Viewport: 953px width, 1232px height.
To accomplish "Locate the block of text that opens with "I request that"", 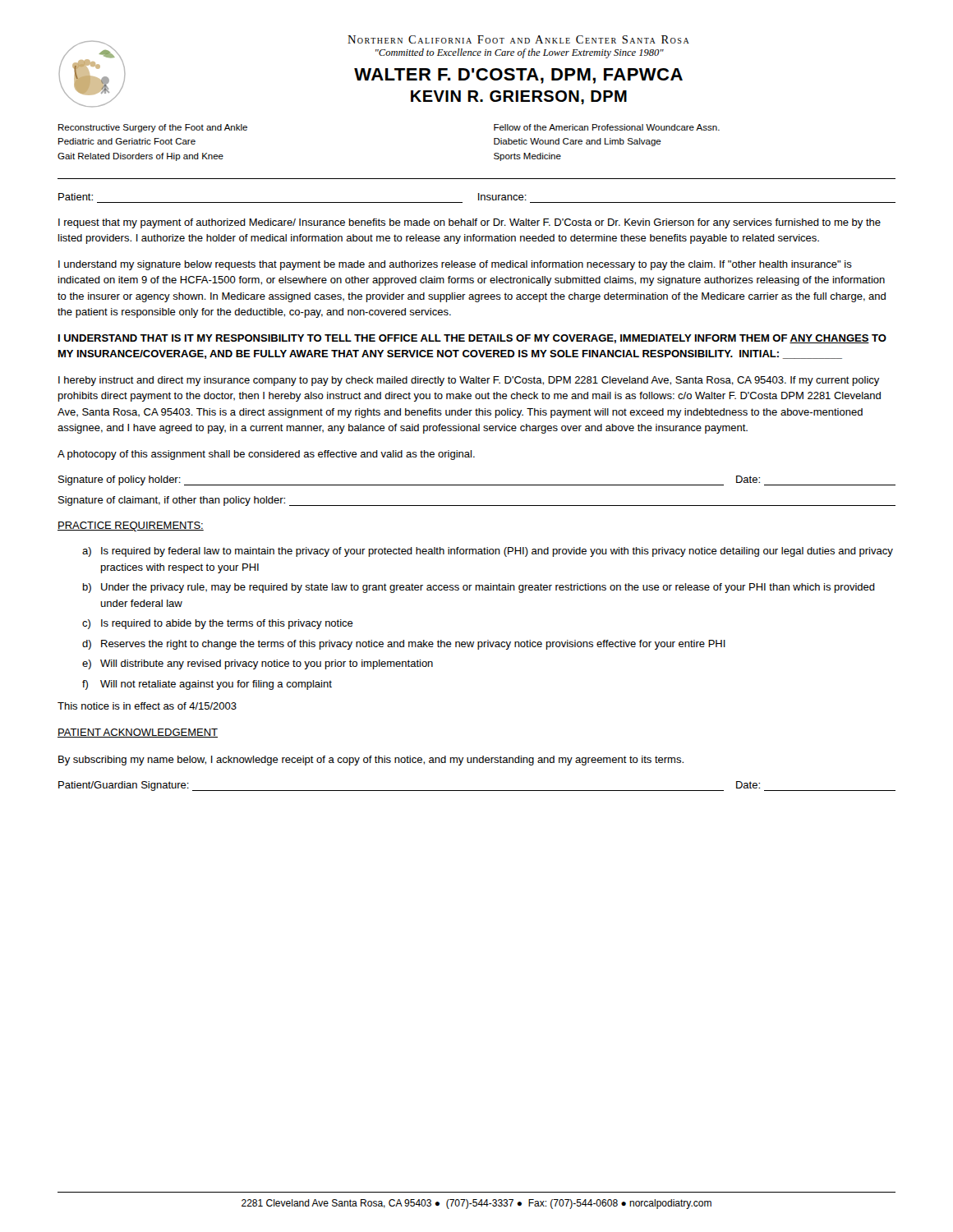I will point(469,230).
